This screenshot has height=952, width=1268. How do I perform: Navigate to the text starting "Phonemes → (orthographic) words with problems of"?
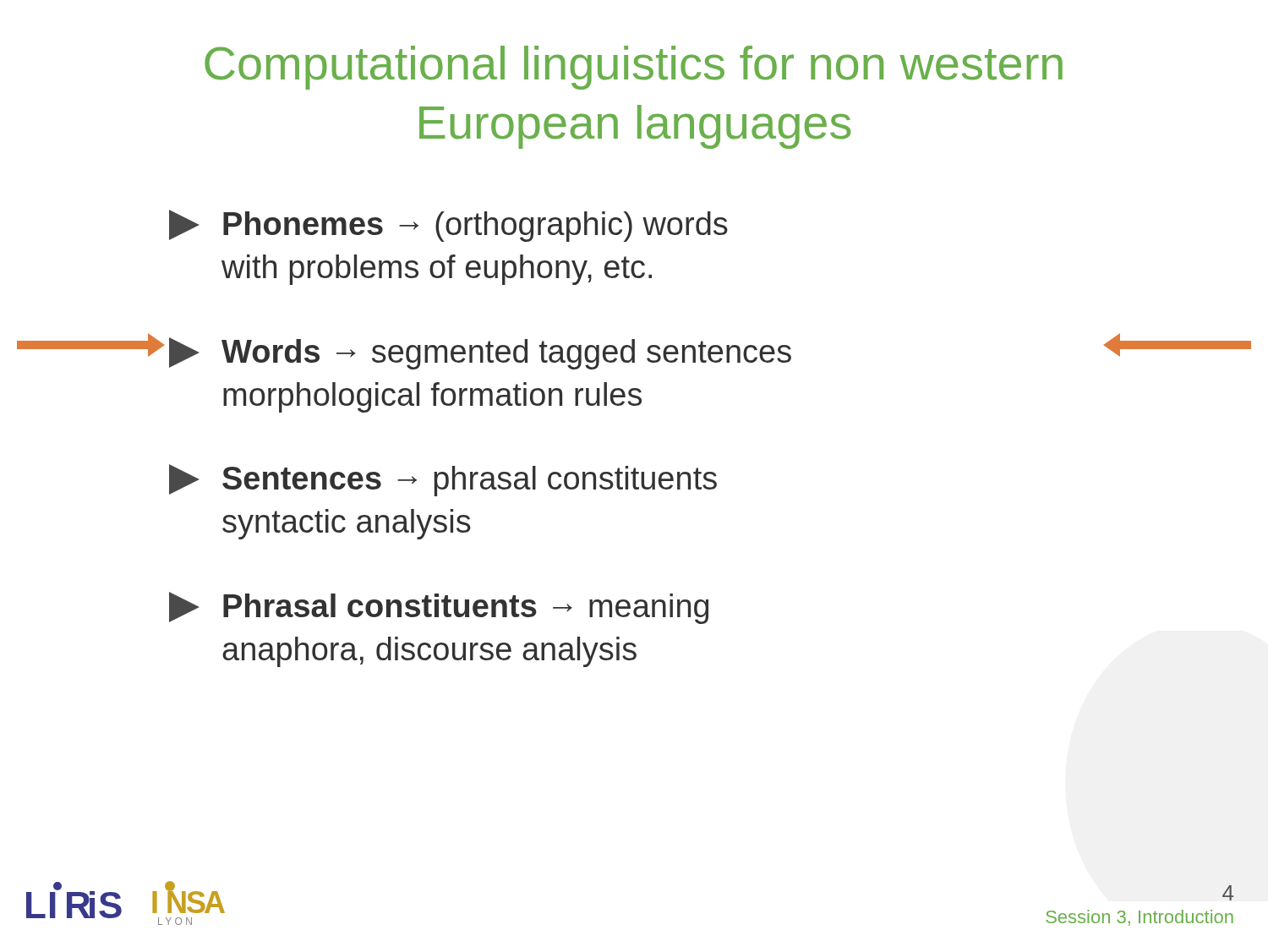click(x=449, y=246)
